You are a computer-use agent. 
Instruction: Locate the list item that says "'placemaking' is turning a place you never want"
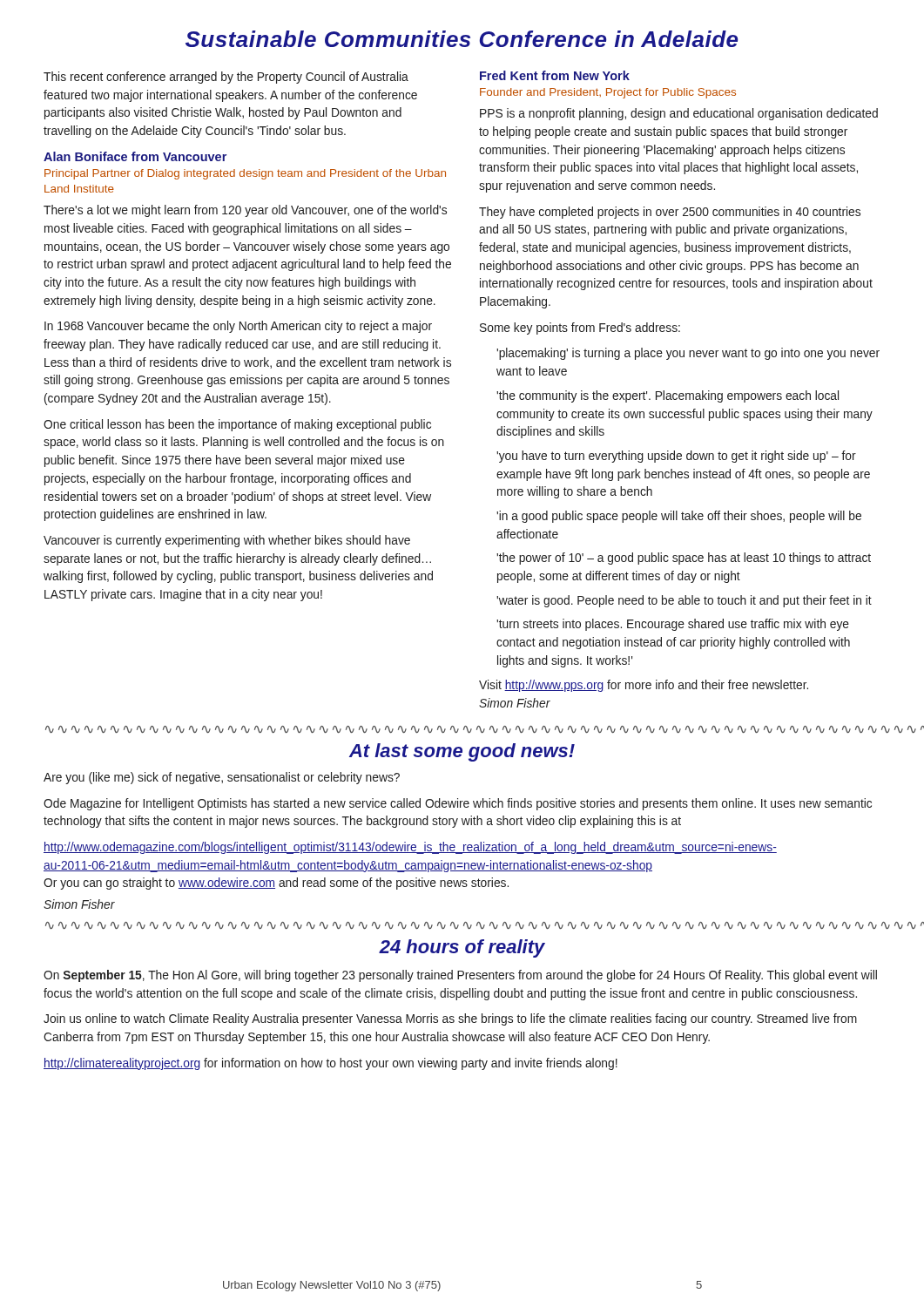pos(688,363)
